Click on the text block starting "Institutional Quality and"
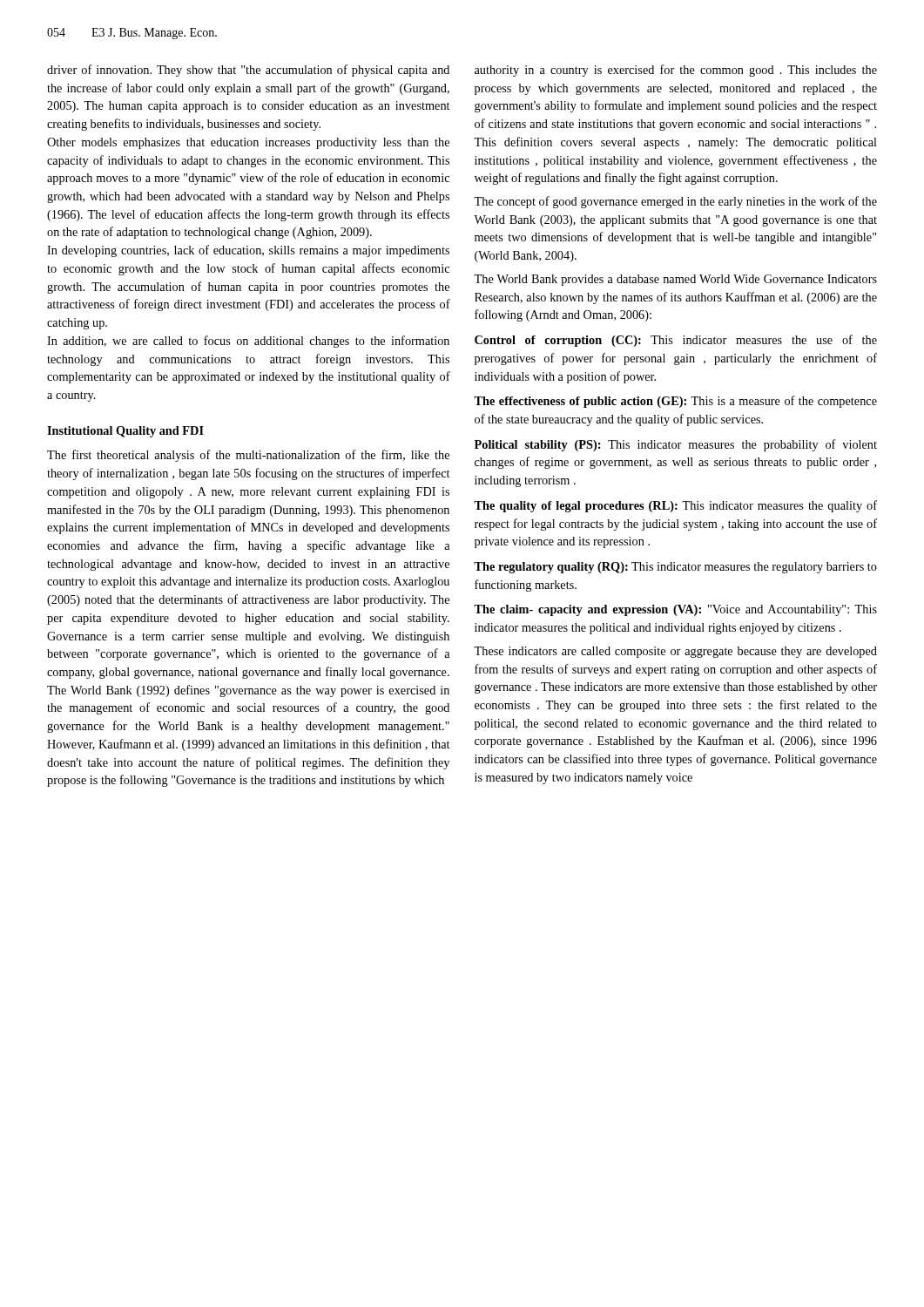The height and width of the screenshot is (1307, 924). [x=125, y=430]
